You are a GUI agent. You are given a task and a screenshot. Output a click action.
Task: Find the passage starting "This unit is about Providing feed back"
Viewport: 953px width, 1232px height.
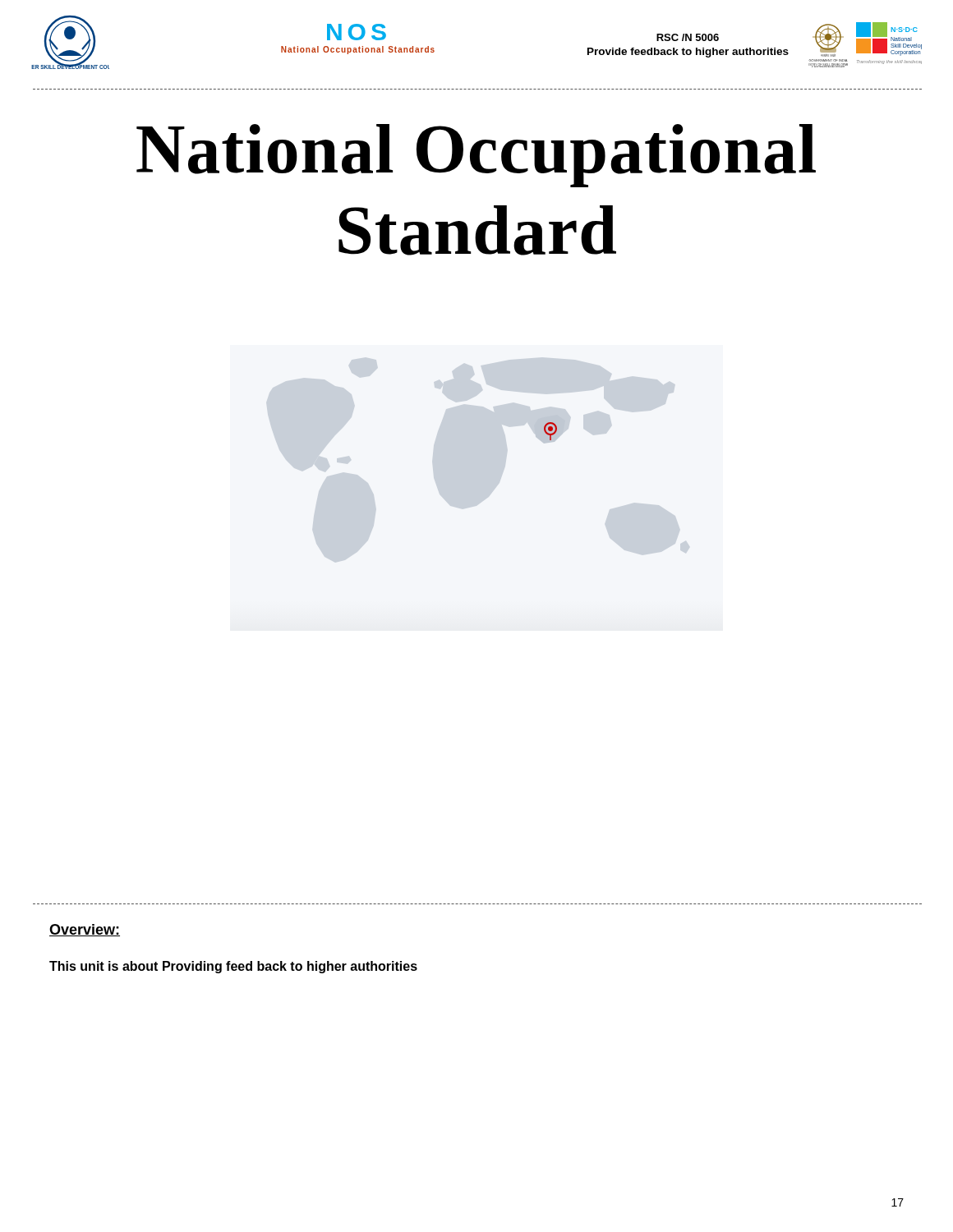[x=233, y=967]
